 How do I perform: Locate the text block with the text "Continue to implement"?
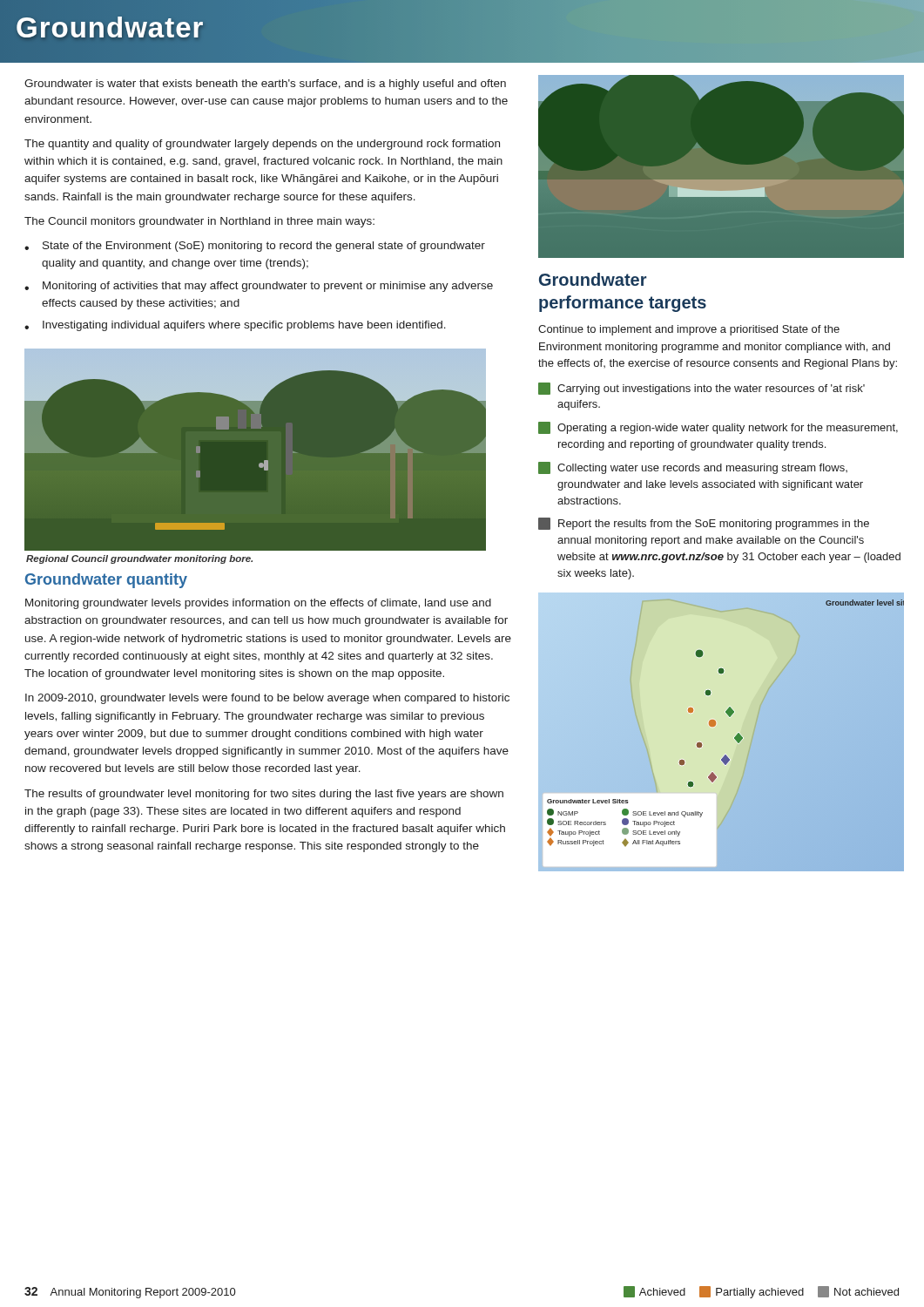pyautogui.click(x=718, y=346)
